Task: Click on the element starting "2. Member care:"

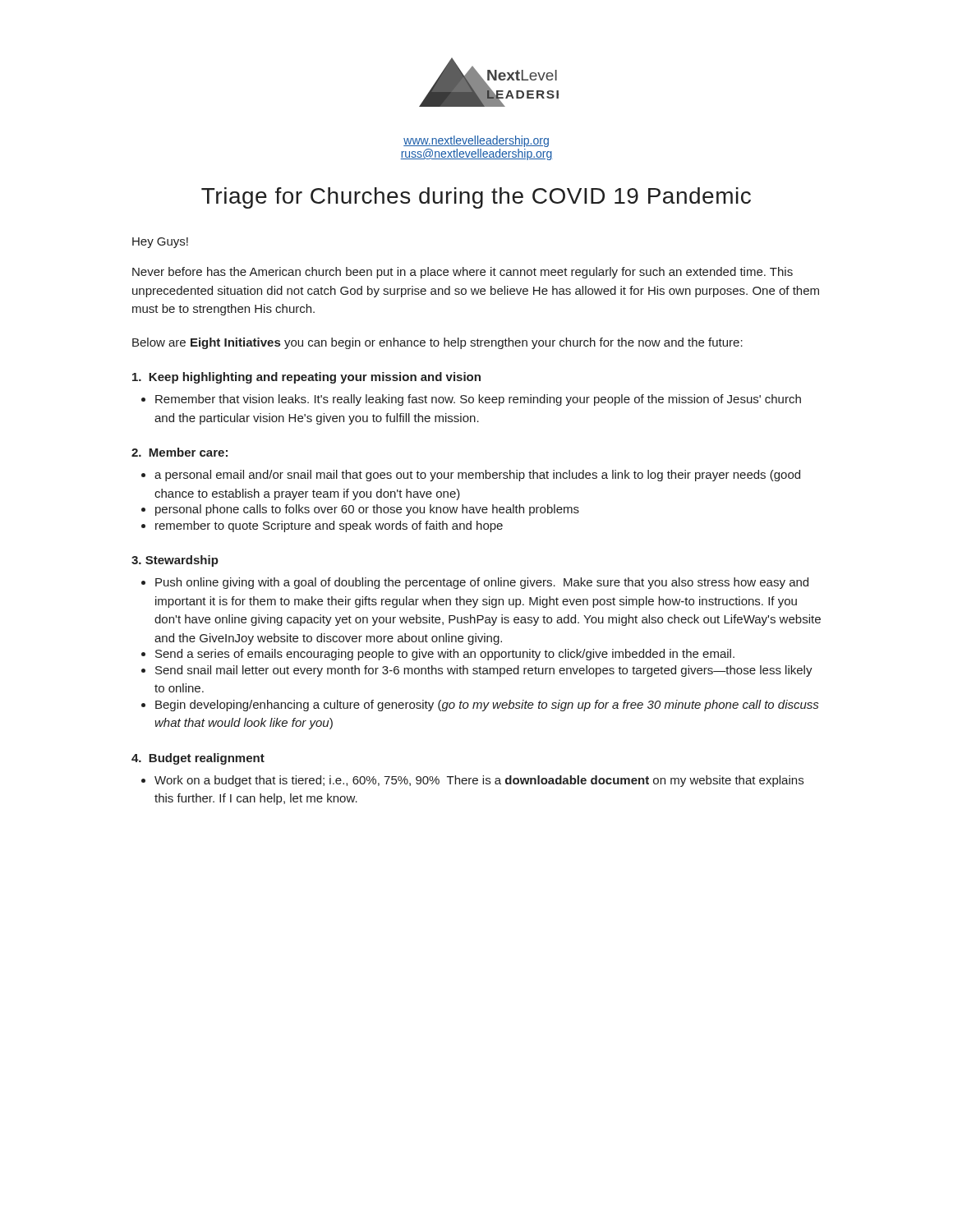Action: click(180, 452)
